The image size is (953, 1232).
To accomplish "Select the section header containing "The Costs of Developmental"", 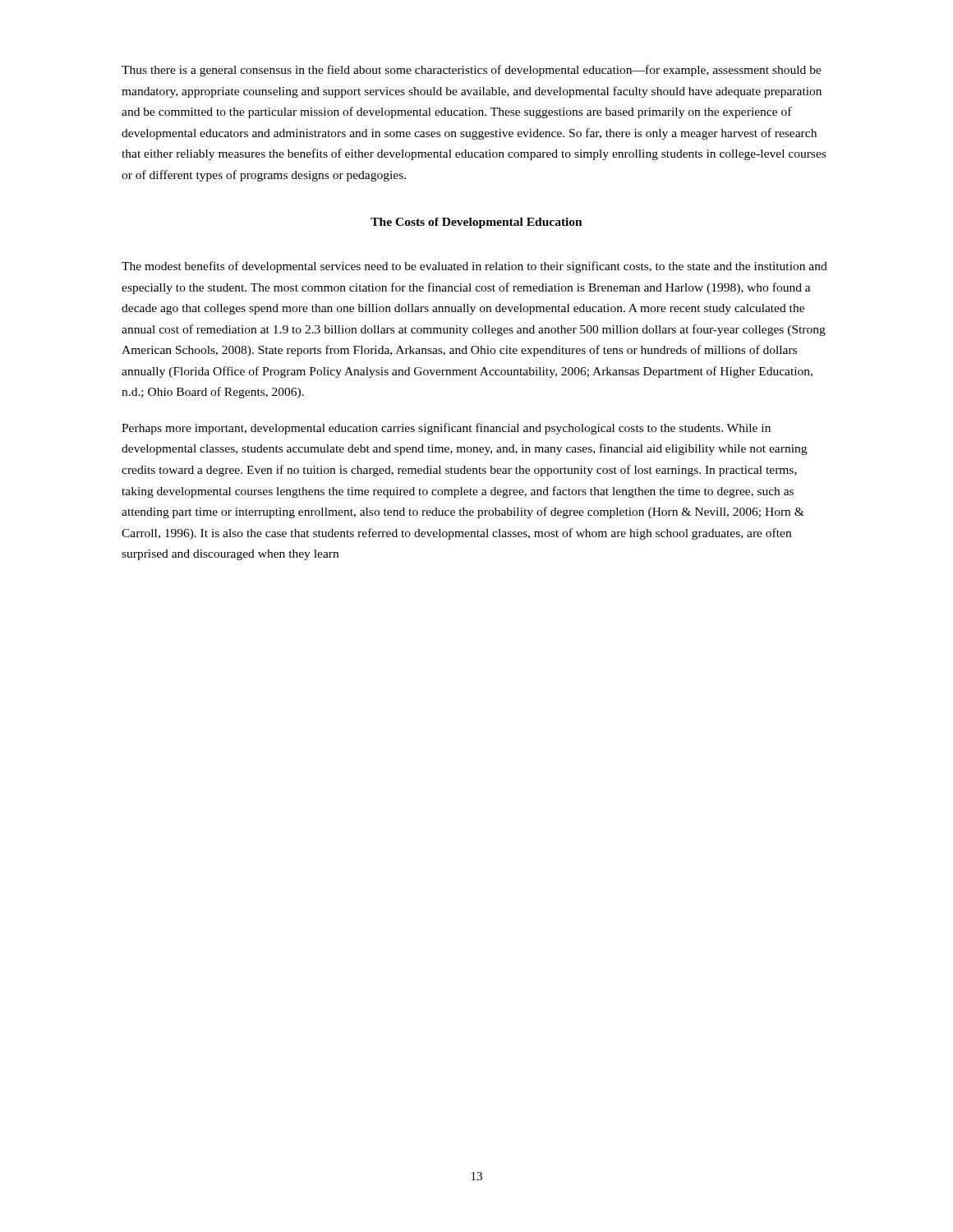I will tap(476, 222).
